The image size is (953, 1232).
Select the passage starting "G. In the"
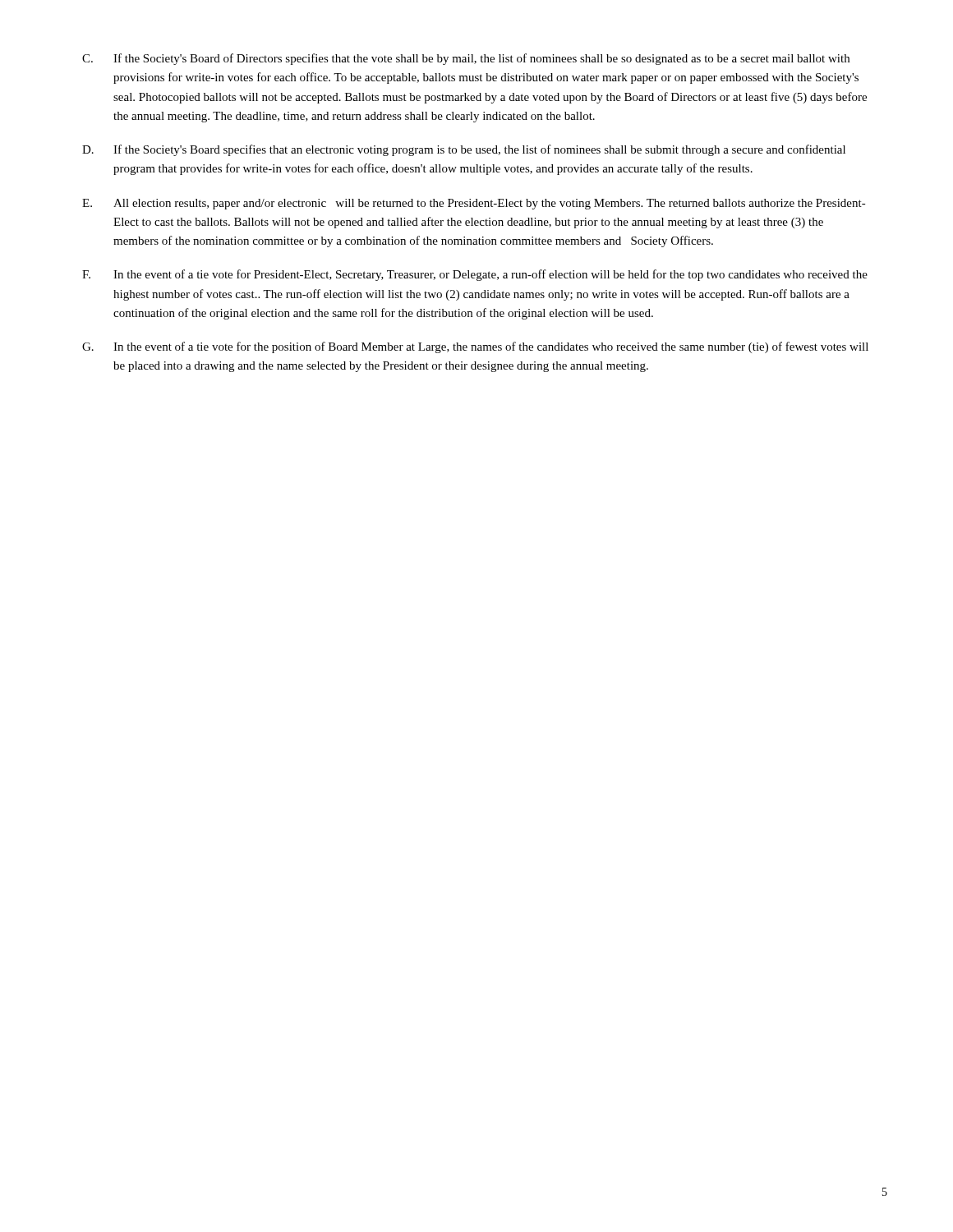(476, 357)
